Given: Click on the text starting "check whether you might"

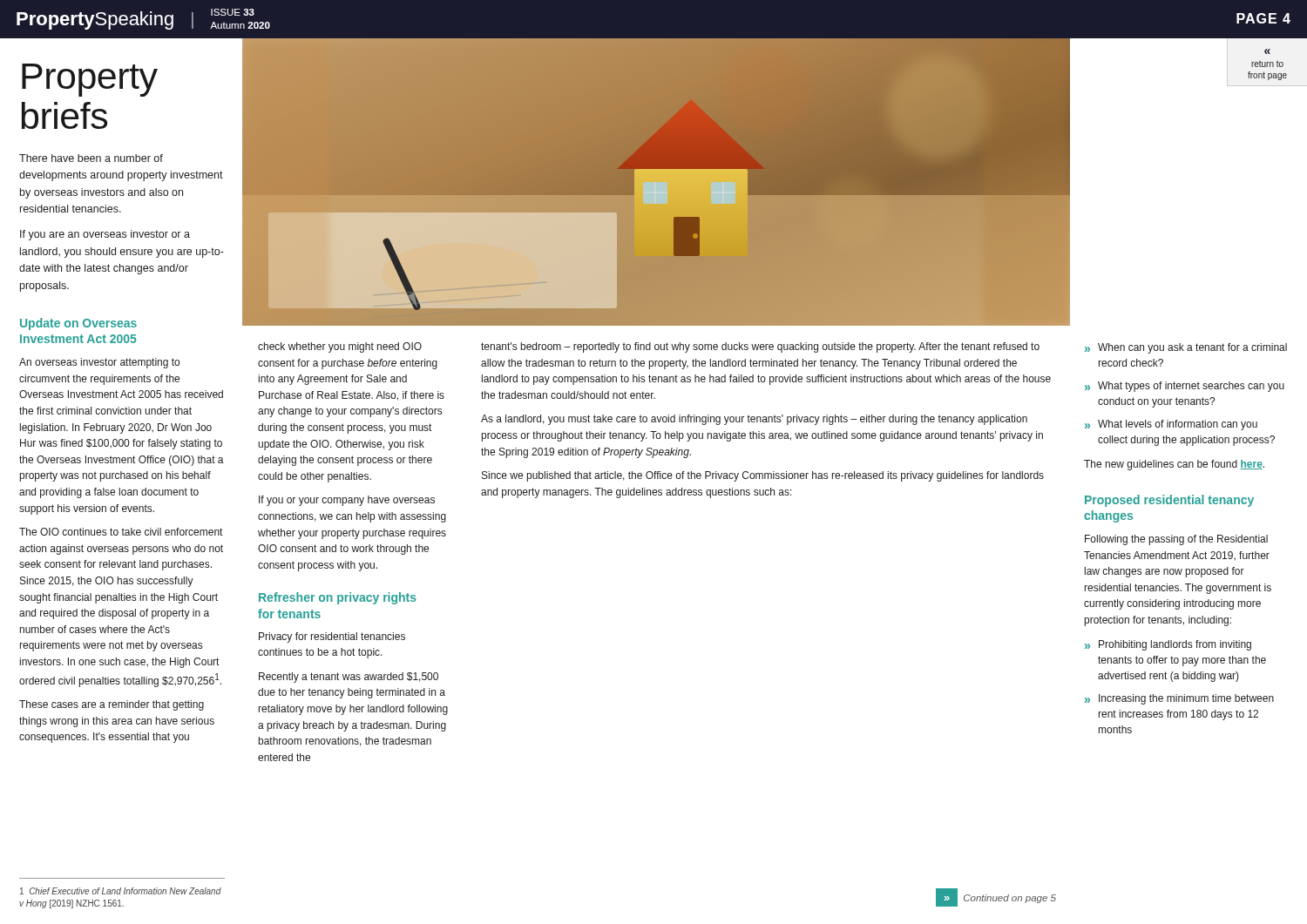Looking at the screenshot, I should pos(351,411).
